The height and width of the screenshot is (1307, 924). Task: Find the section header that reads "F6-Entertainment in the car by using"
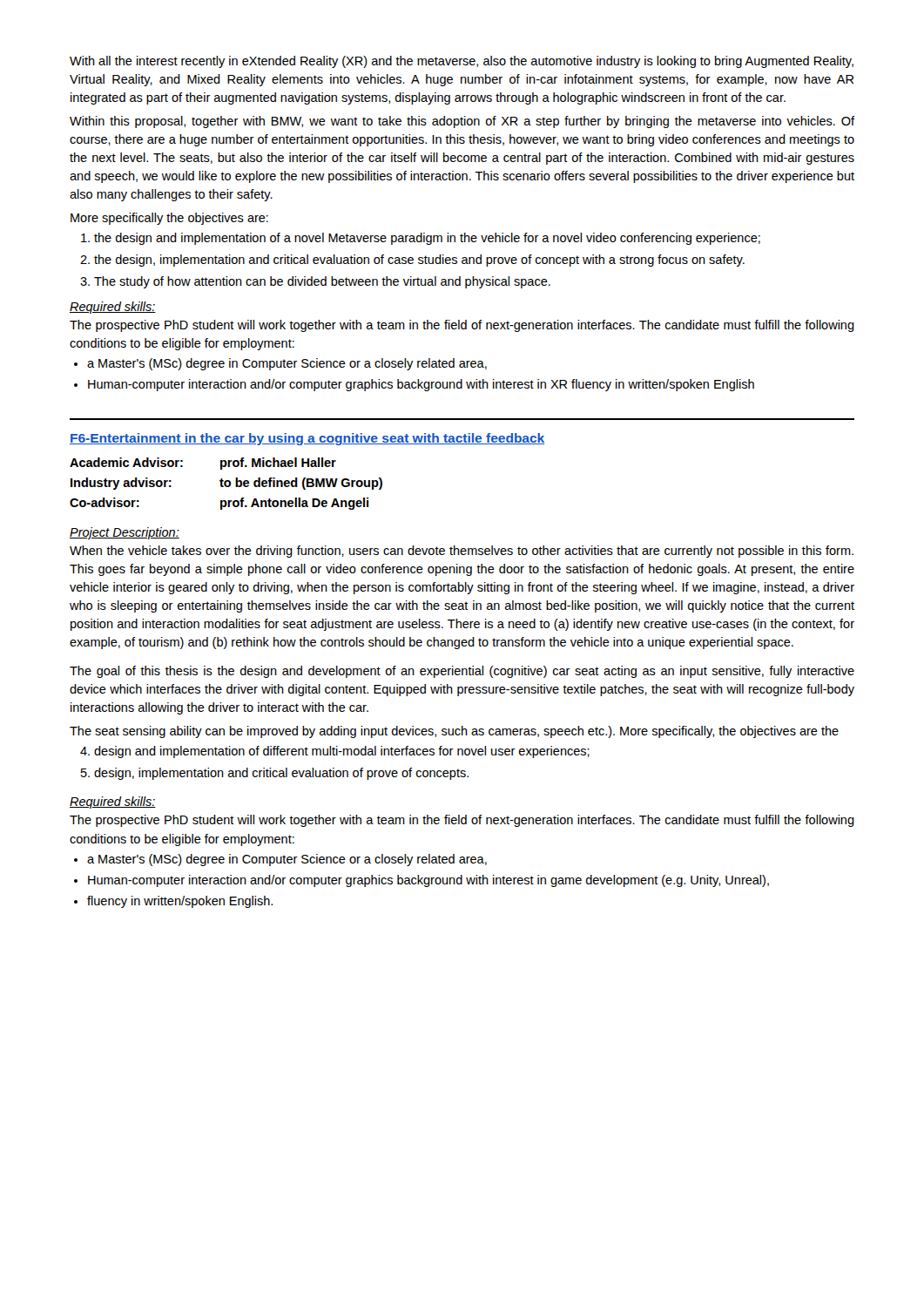click(307, 438)
